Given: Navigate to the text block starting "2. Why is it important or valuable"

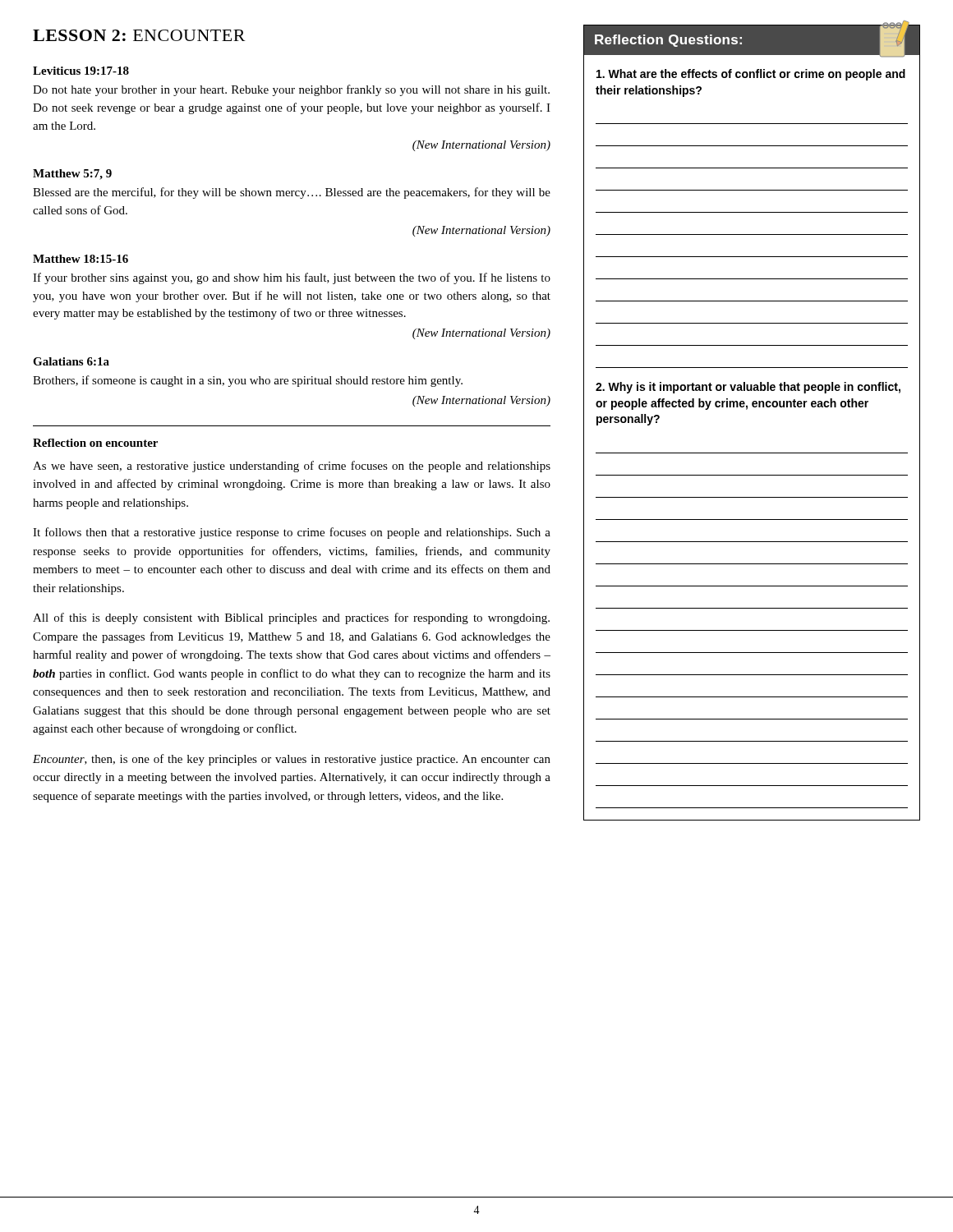Looking at the screenshot, I should tap(752, 404).
